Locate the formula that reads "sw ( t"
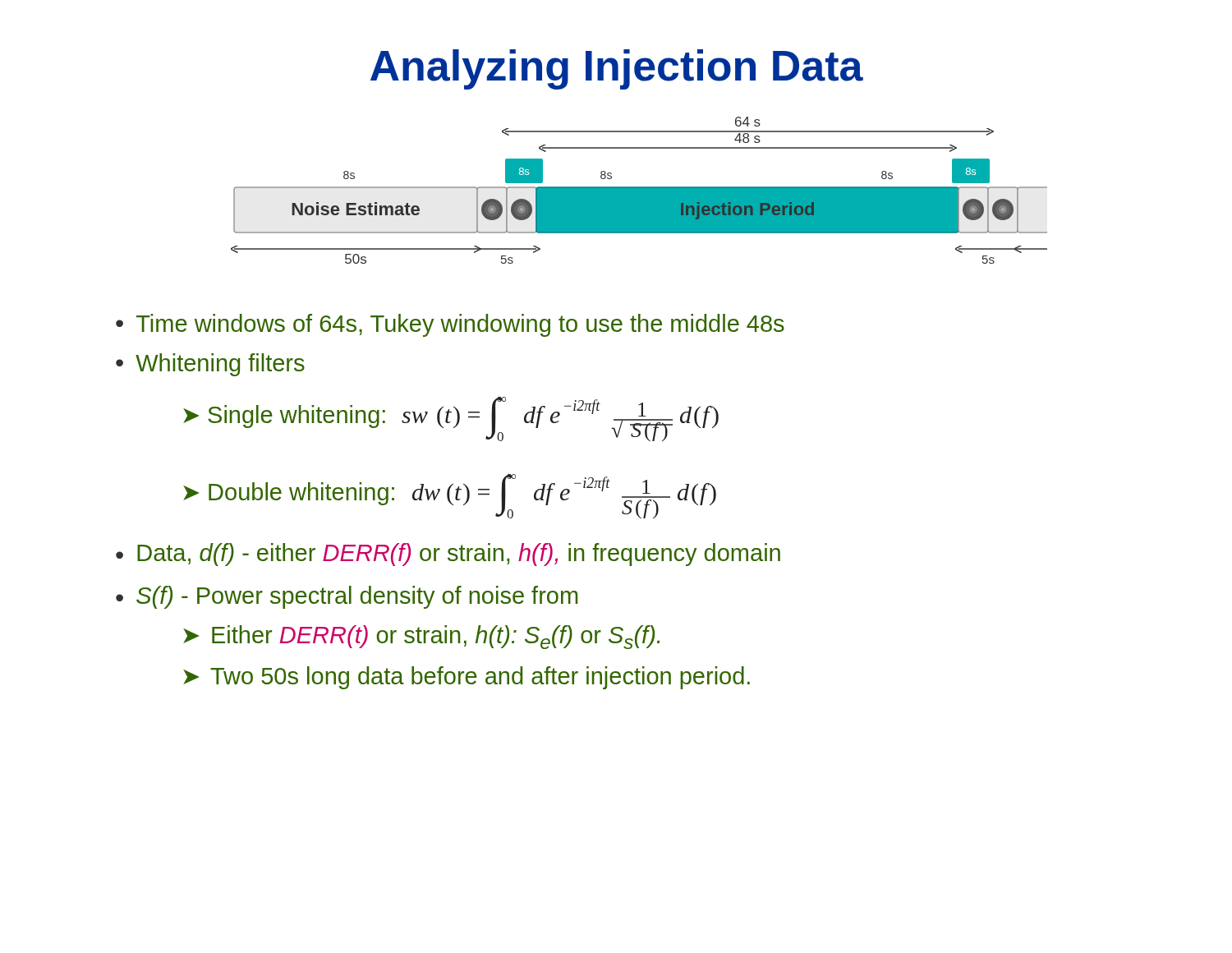The width and height of the screenshot is (1232, 953). point(599,414)
